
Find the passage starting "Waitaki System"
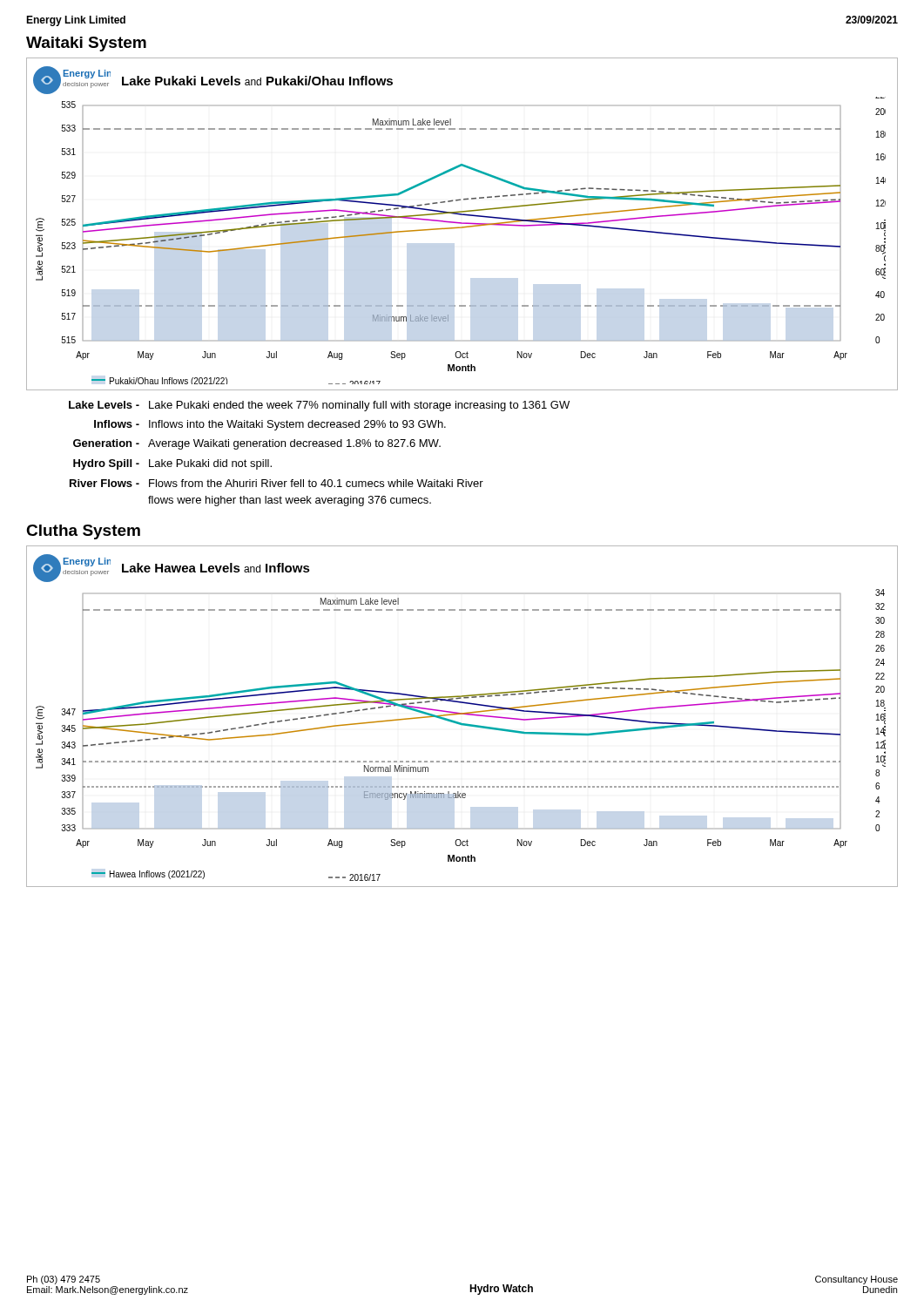87,42
